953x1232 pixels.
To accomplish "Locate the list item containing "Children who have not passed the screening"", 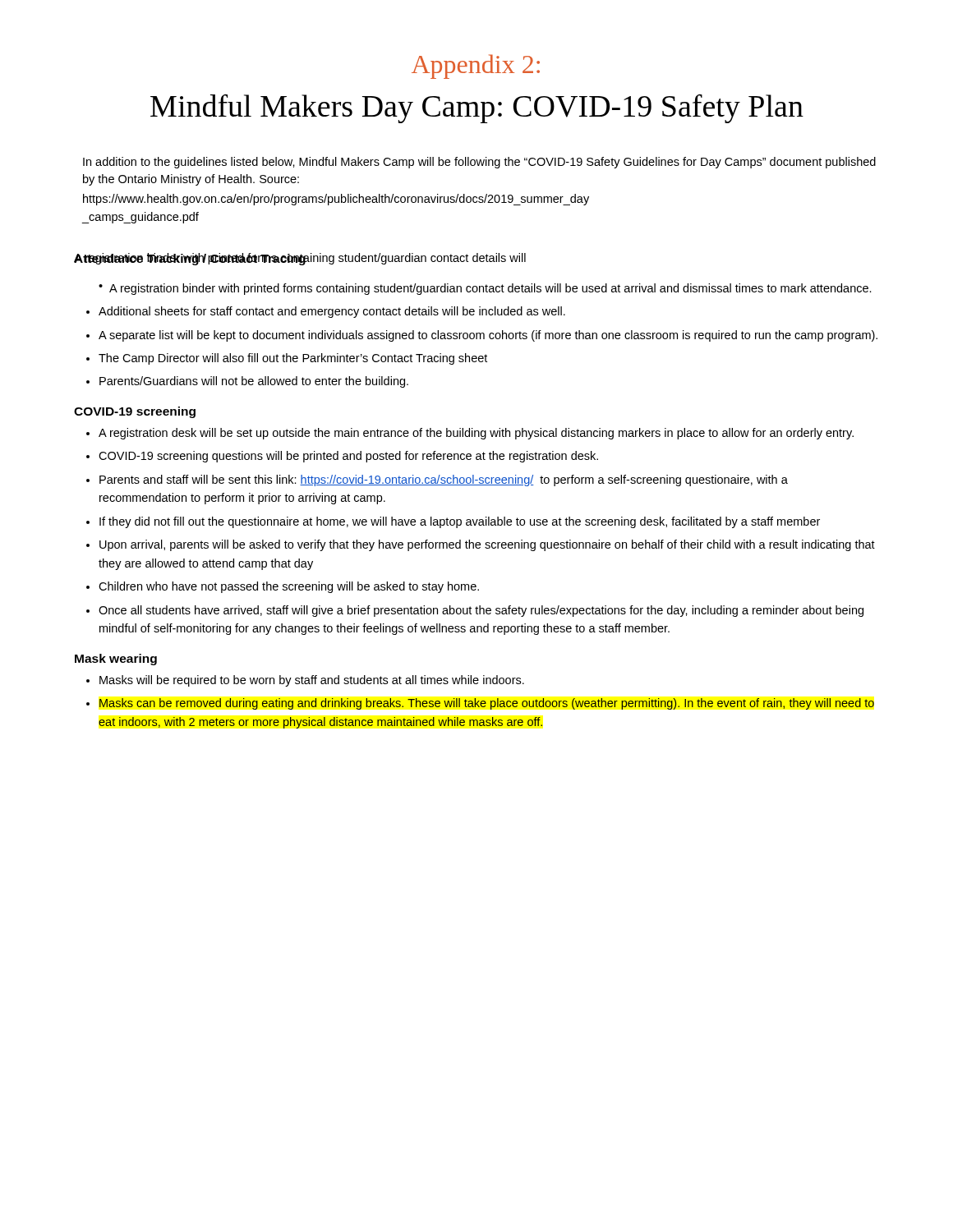I will pos(289,587).
